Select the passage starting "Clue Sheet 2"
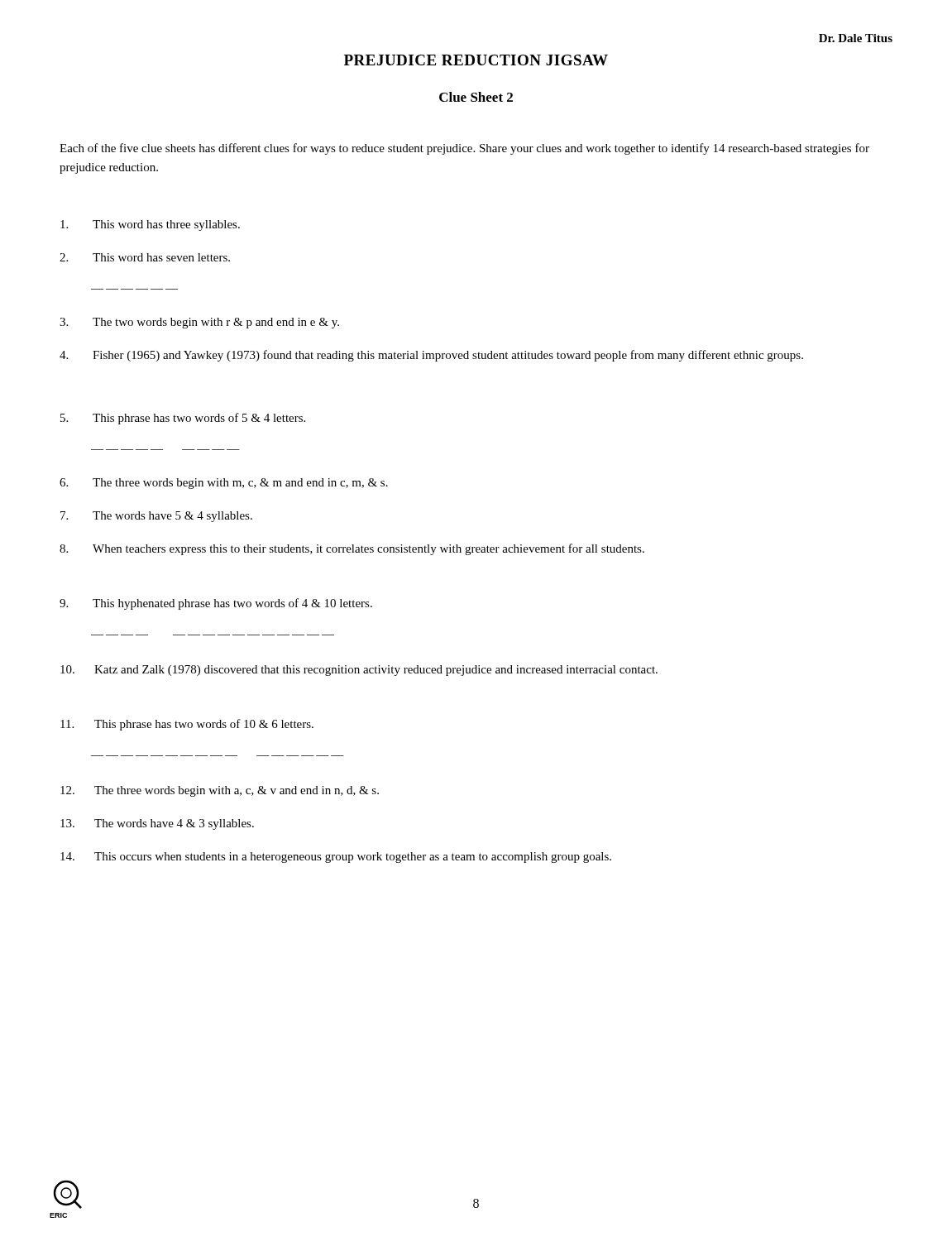Screen dimensions: 1241x952 click(476, 97)
